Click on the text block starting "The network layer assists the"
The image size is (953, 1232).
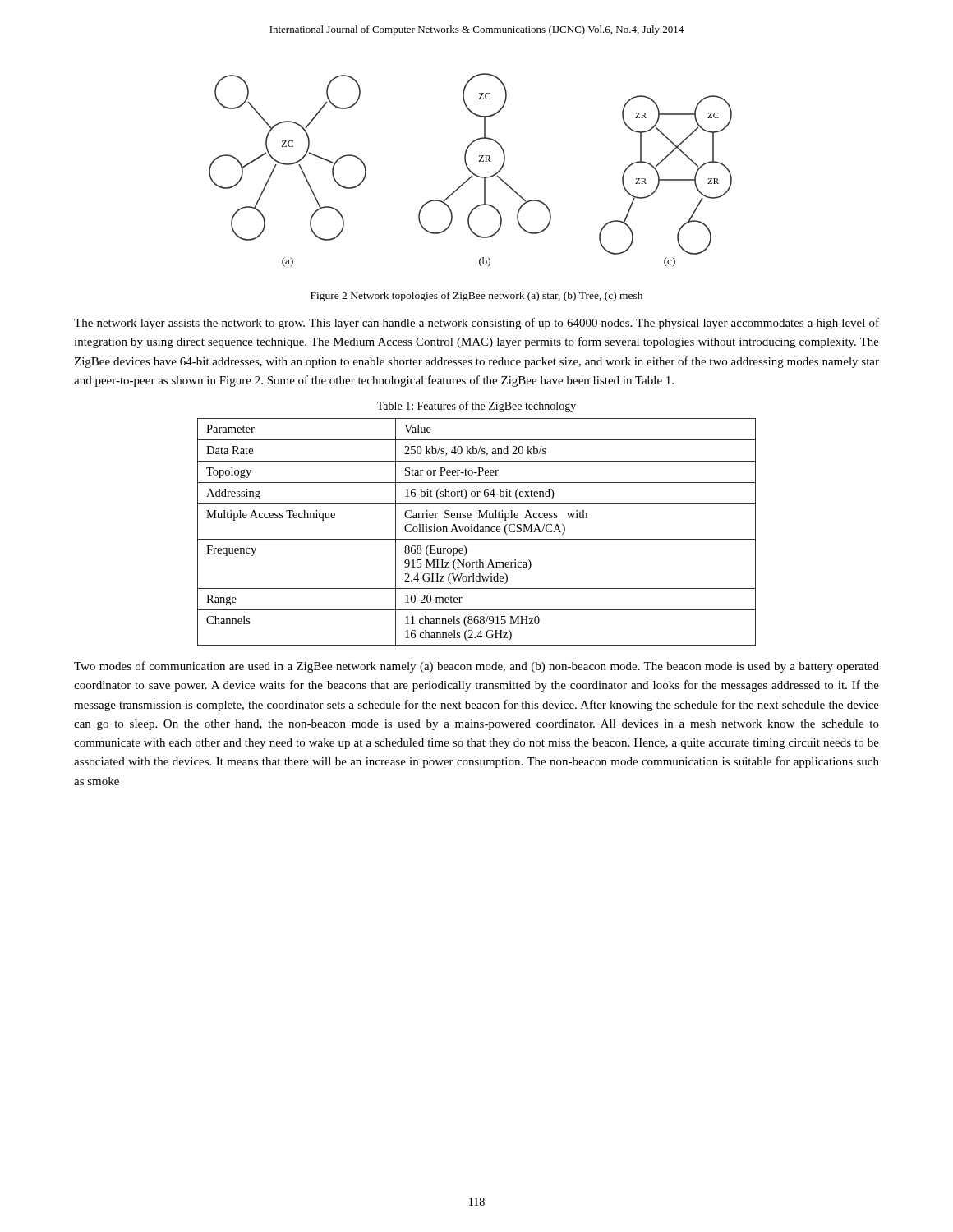click(x=476, y=351)
